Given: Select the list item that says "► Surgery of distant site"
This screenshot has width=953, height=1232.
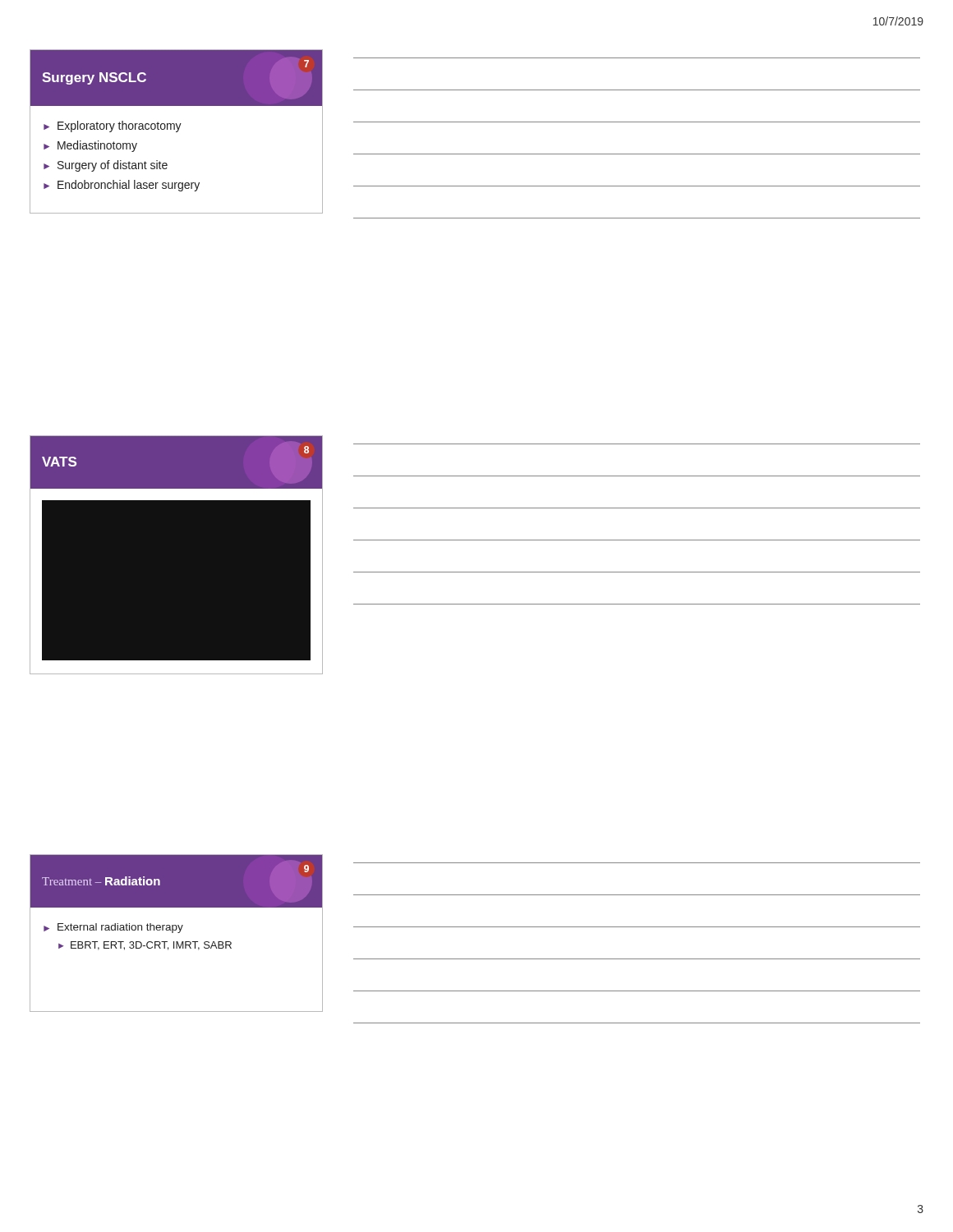Looking at the screenshot, I should coord(105,165).
